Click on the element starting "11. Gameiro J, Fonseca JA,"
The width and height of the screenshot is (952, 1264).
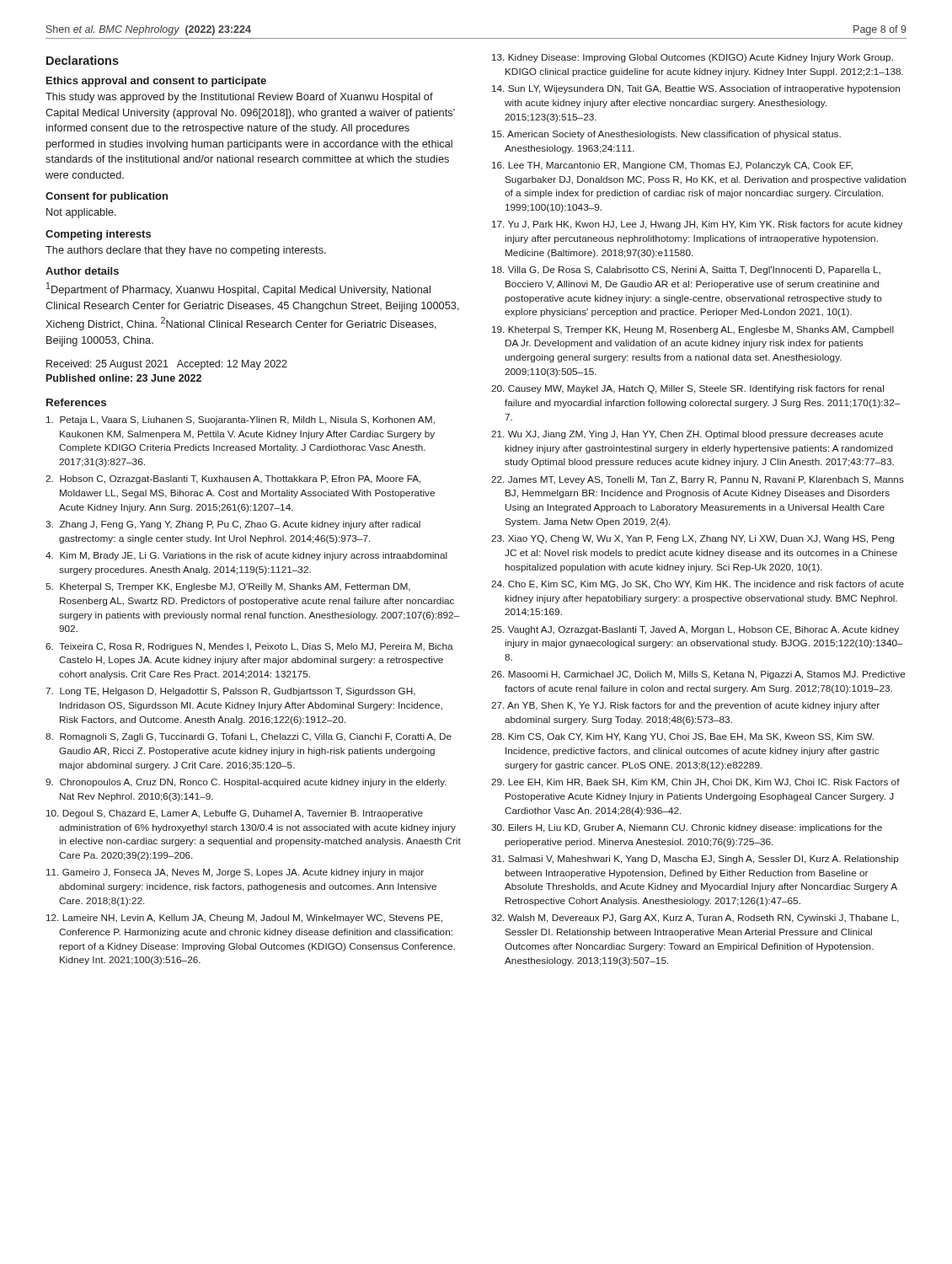pyautogui.click(x=241, y=887)
